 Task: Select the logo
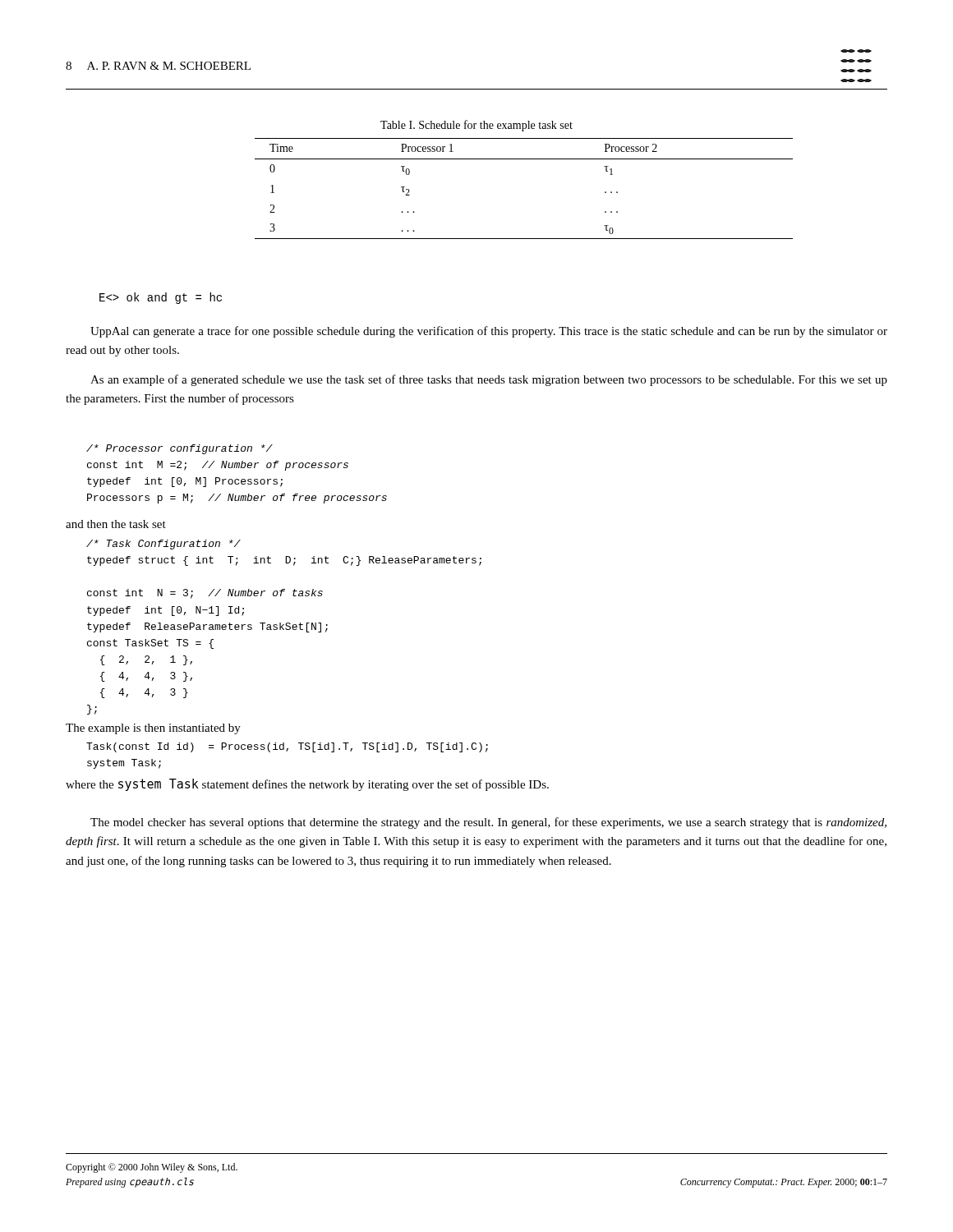pos(863,71)
